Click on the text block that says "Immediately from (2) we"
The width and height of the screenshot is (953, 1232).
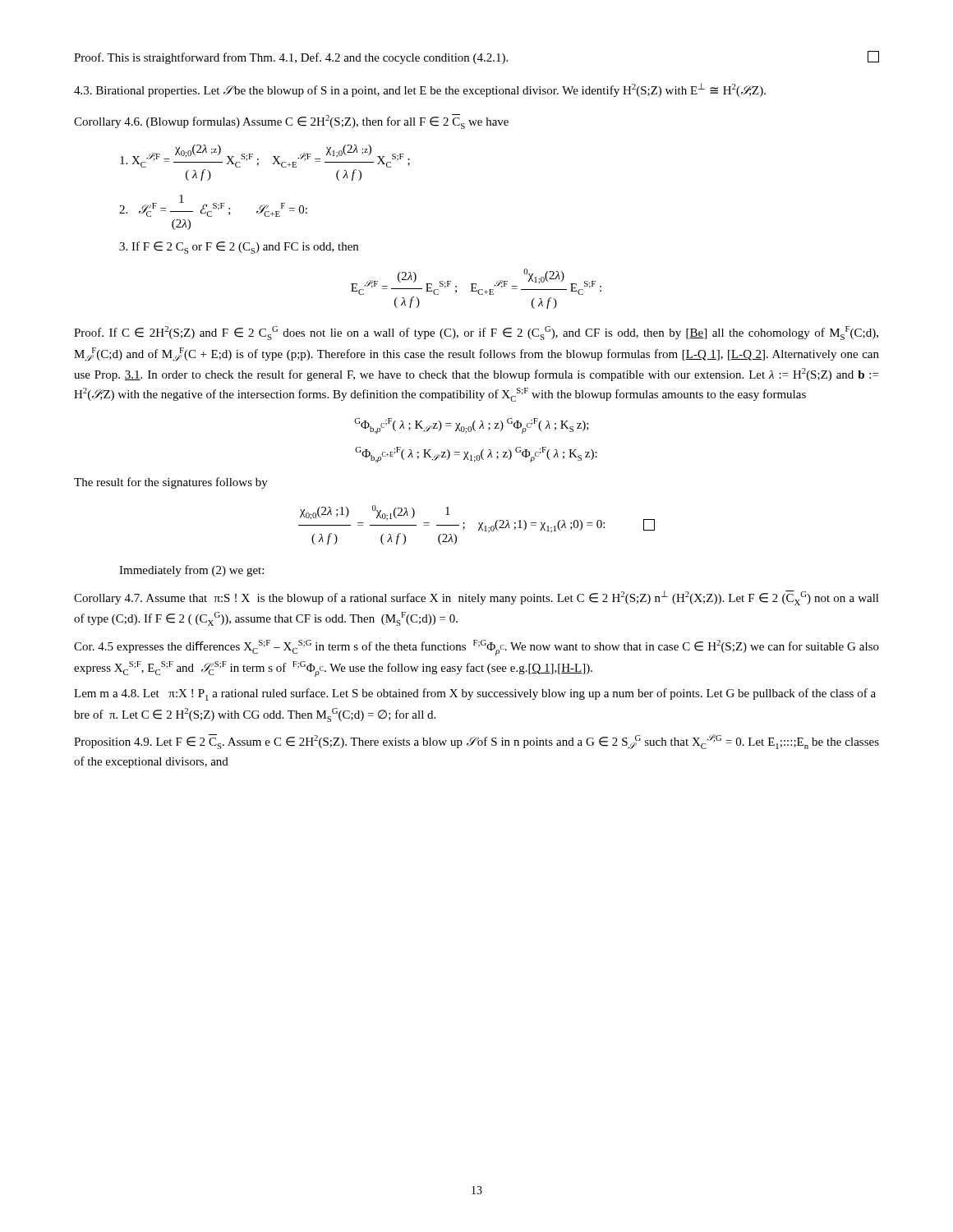[x=192, y=570]
